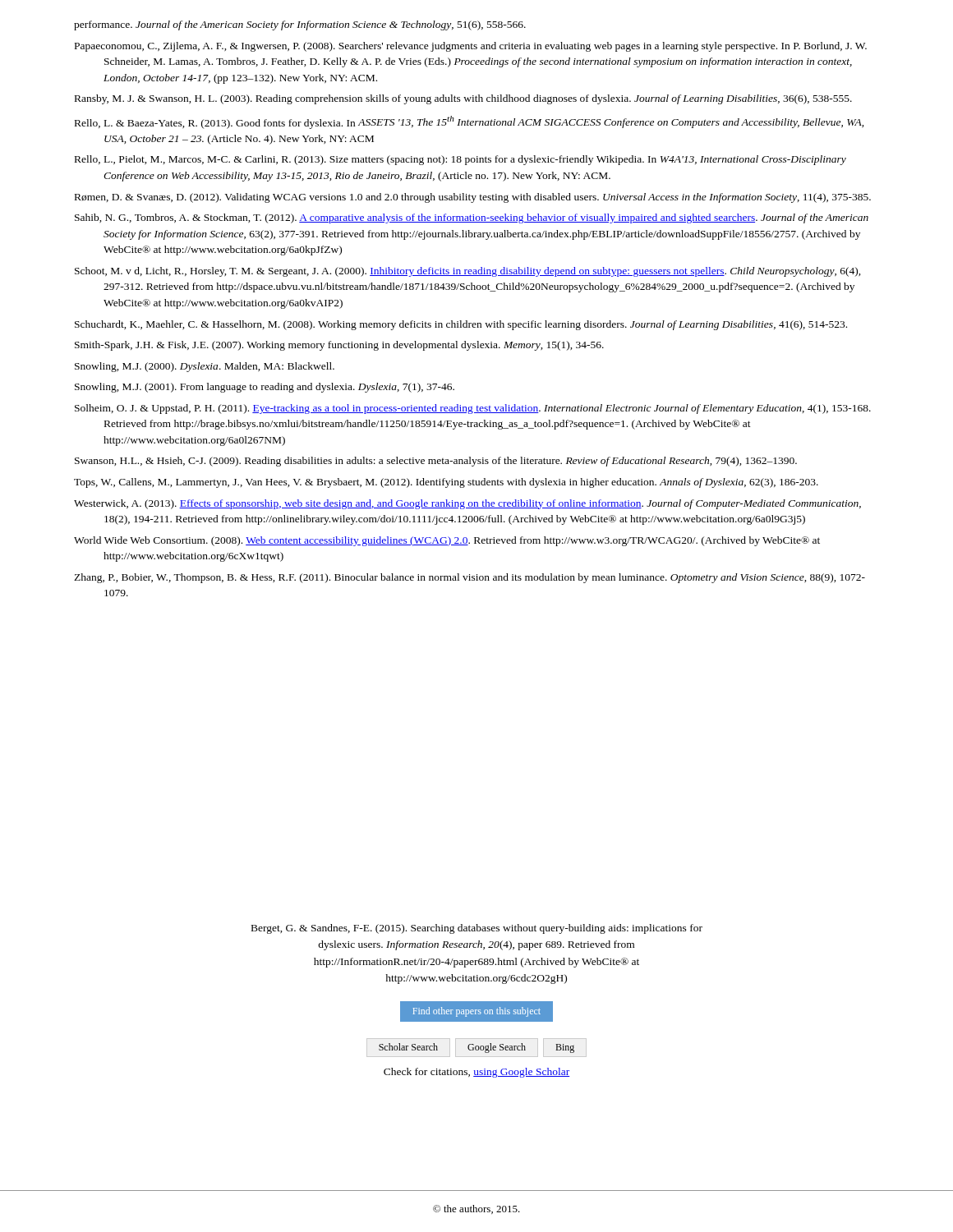
Task: Locate the element starting "Papaeconomou, C., Zijlema, A. F., & Ingwersen,"
Action: (471, 61)
